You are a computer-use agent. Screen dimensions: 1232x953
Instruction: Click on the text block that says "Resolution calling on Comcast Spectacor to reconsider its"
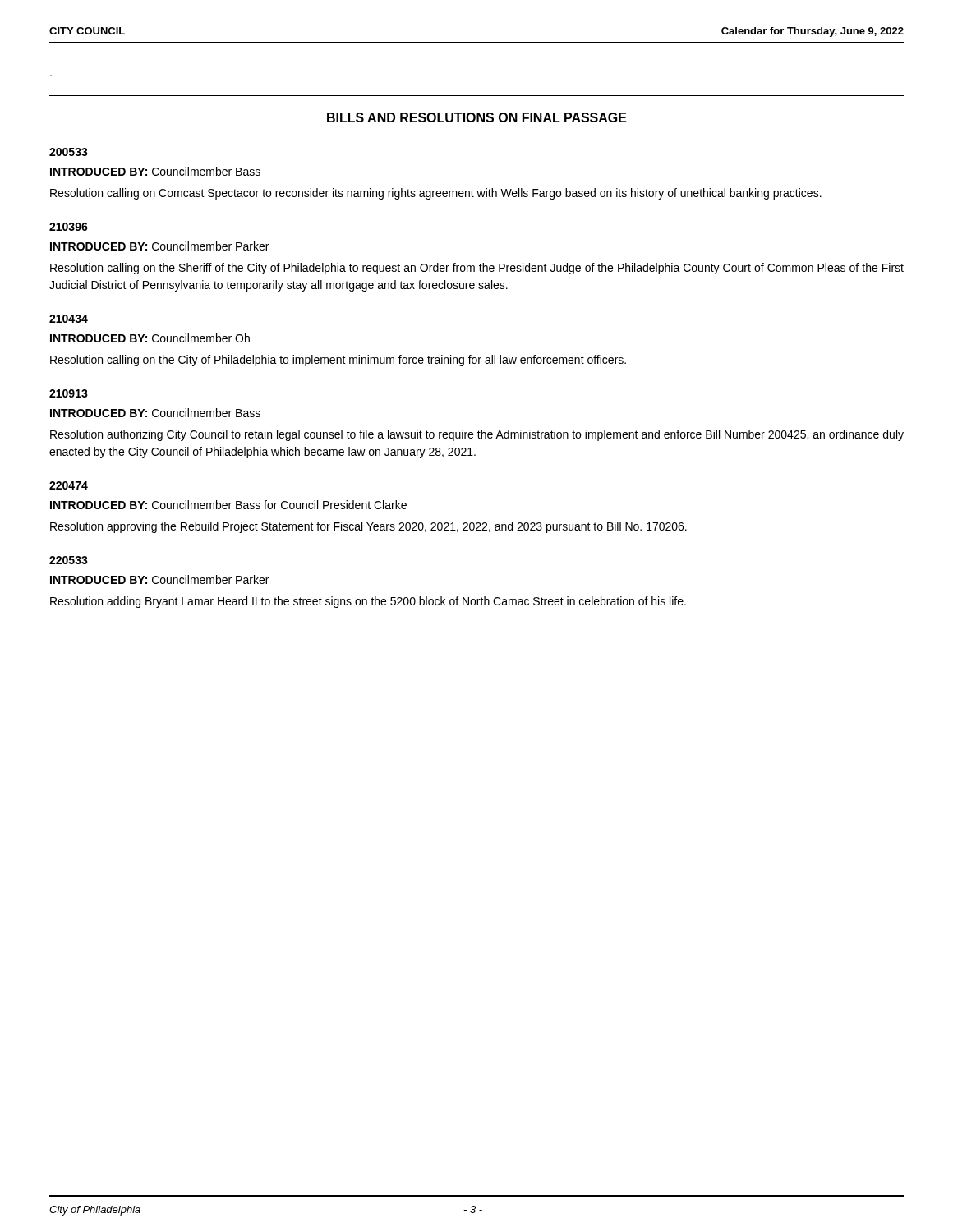pyautogui.click(x=436, y=193)
